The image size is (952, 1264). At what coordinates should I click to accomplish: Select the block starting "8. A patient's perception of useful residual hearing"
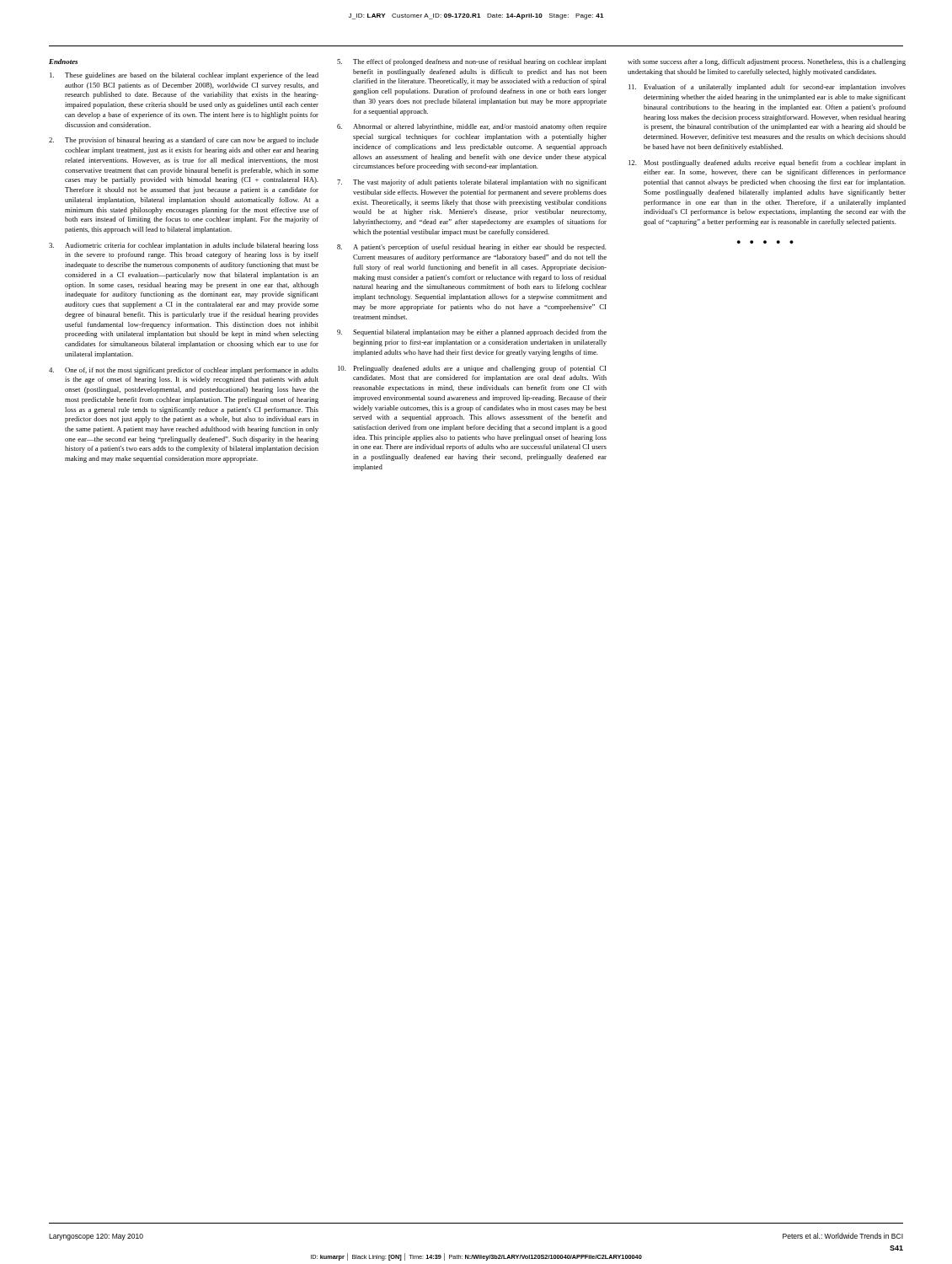472,283
